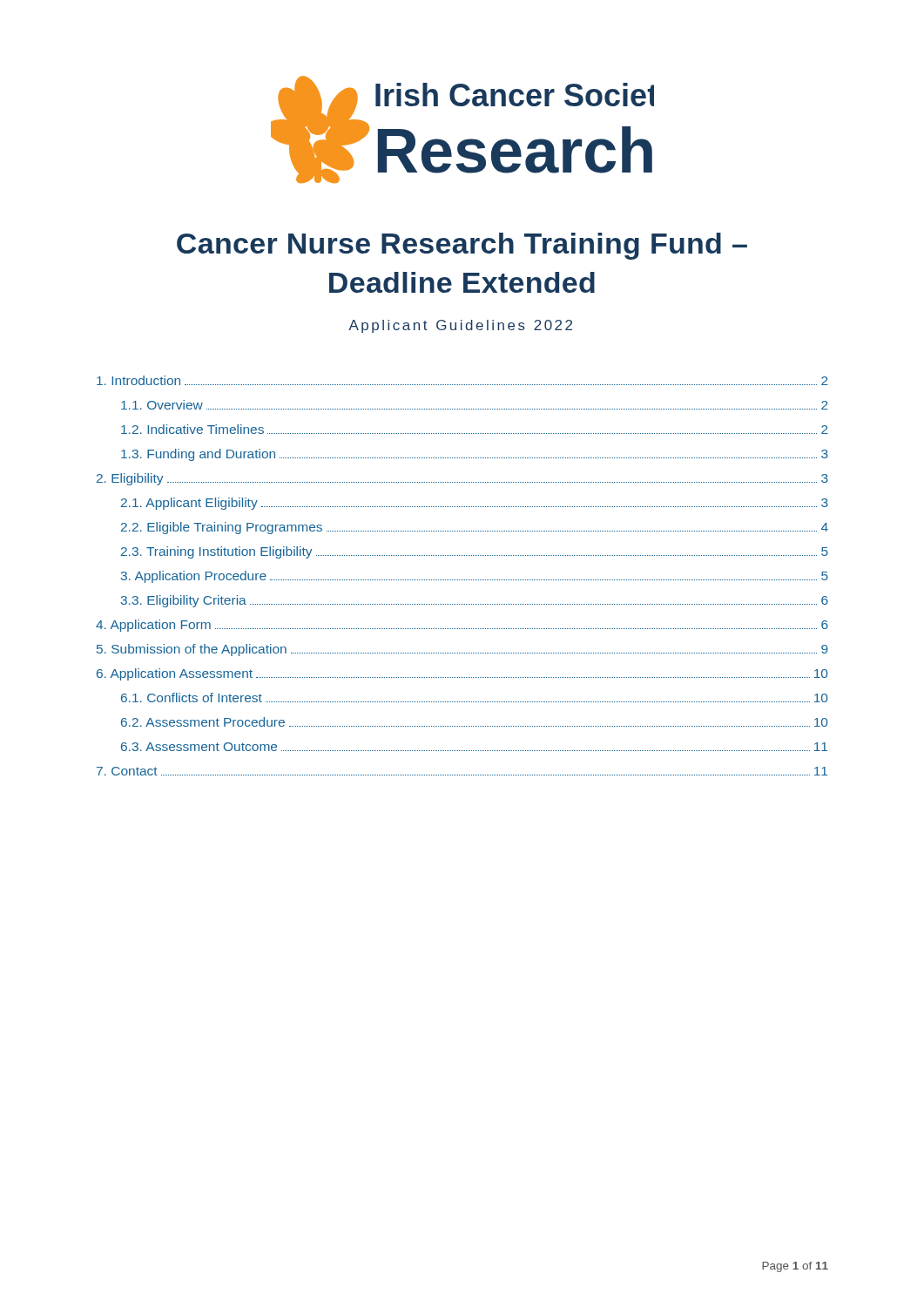Where does it say "3. Funding and Duration 3"?
This screenshot has height=1307, width=924.
(474, 454)
